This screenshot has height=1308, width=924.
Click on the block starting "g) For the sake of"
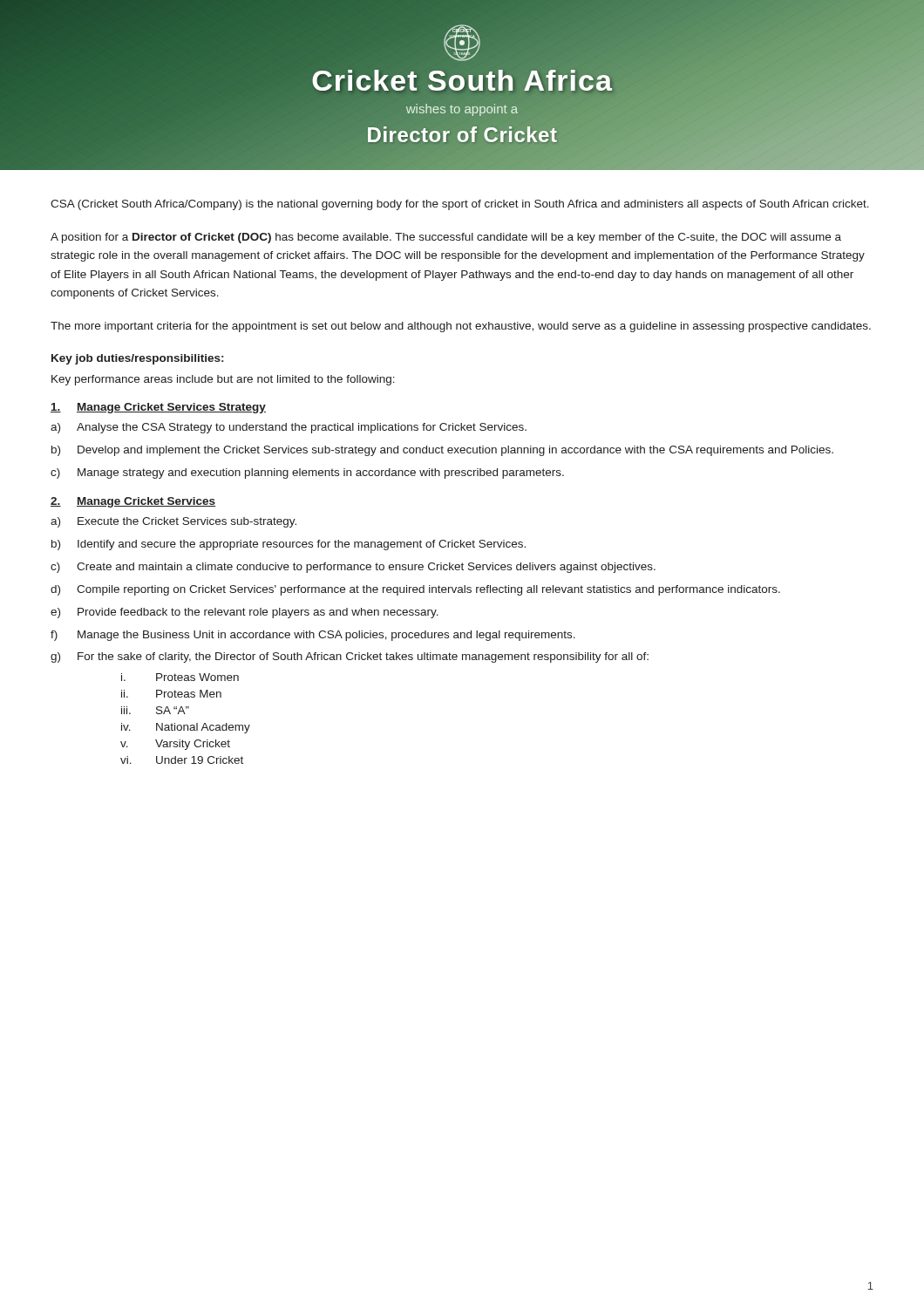(462, 657)
